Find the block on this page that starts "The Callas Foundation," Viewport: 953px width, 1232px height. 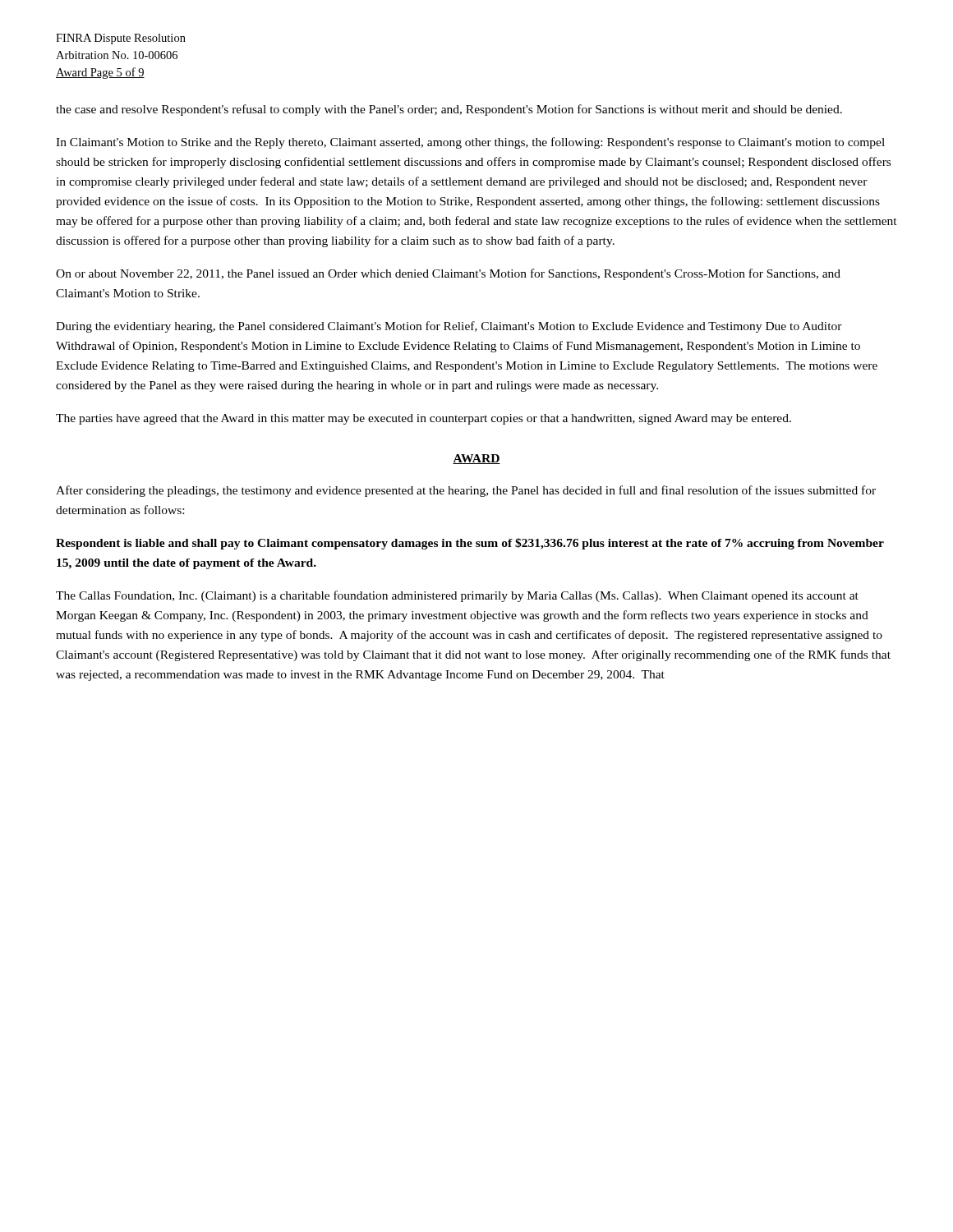[x=476, y=635]
